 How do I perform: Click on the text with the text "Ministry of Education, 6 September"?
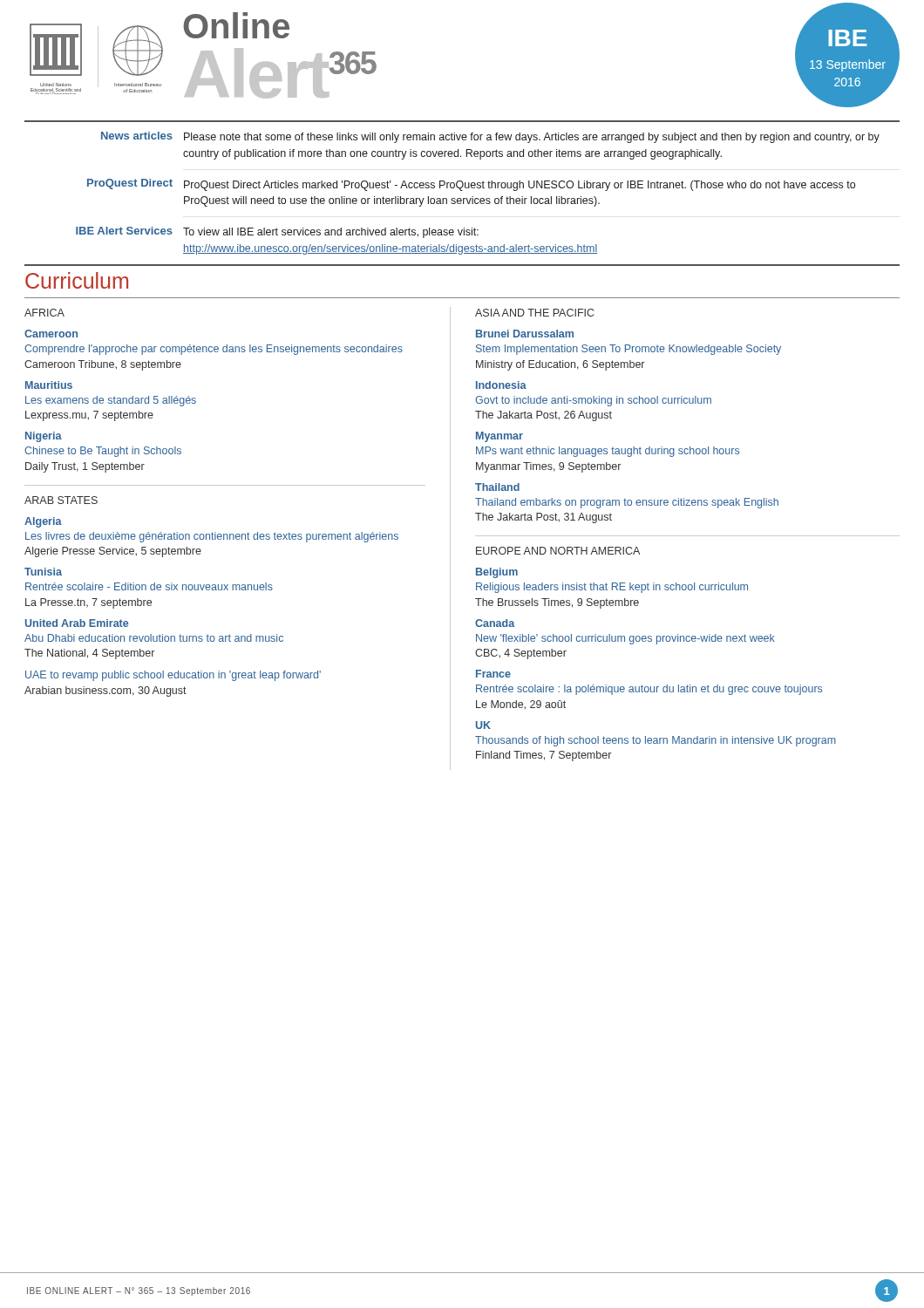coord(560,364)
